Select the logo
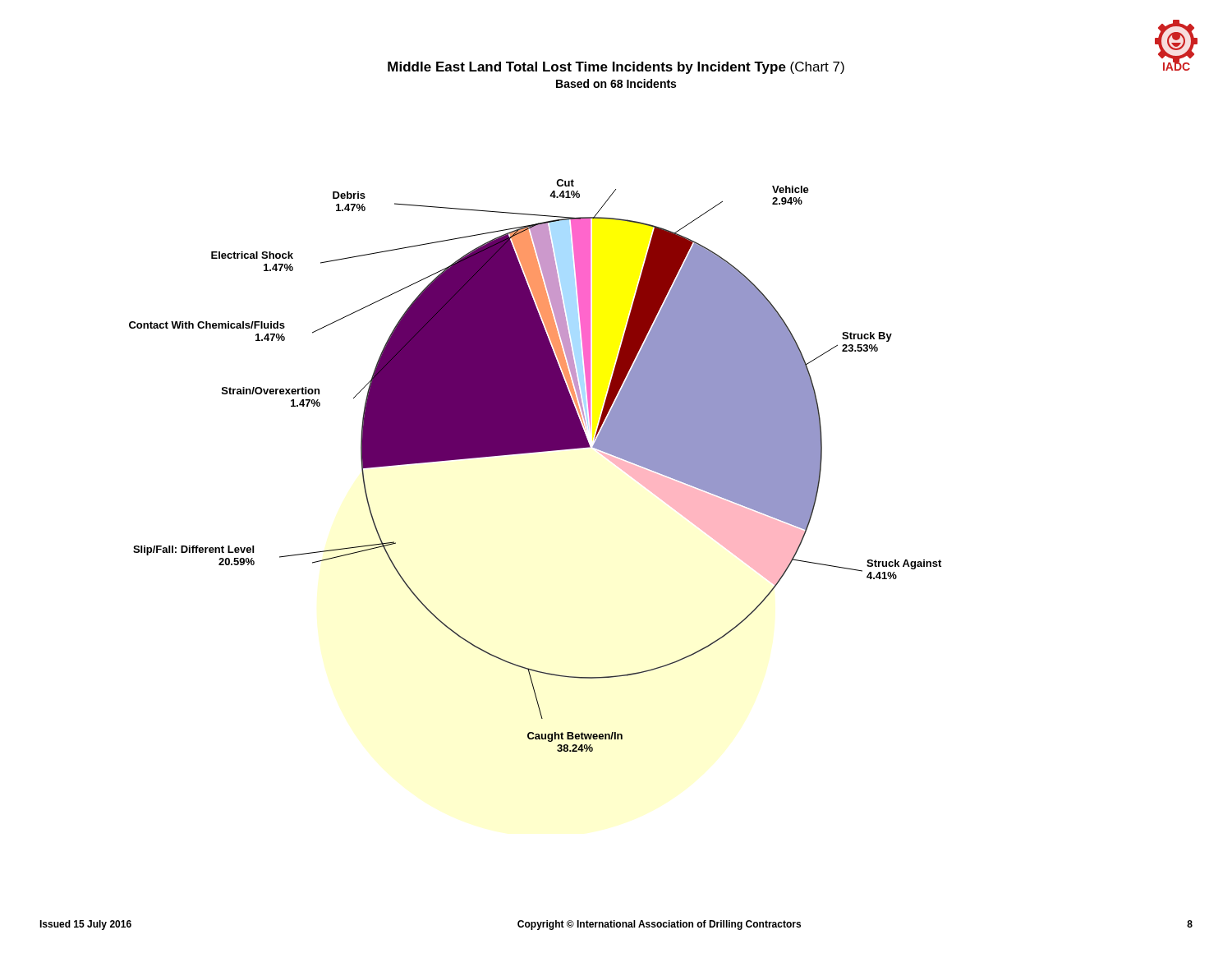The image size is (1232, 953). (1176, 46)
